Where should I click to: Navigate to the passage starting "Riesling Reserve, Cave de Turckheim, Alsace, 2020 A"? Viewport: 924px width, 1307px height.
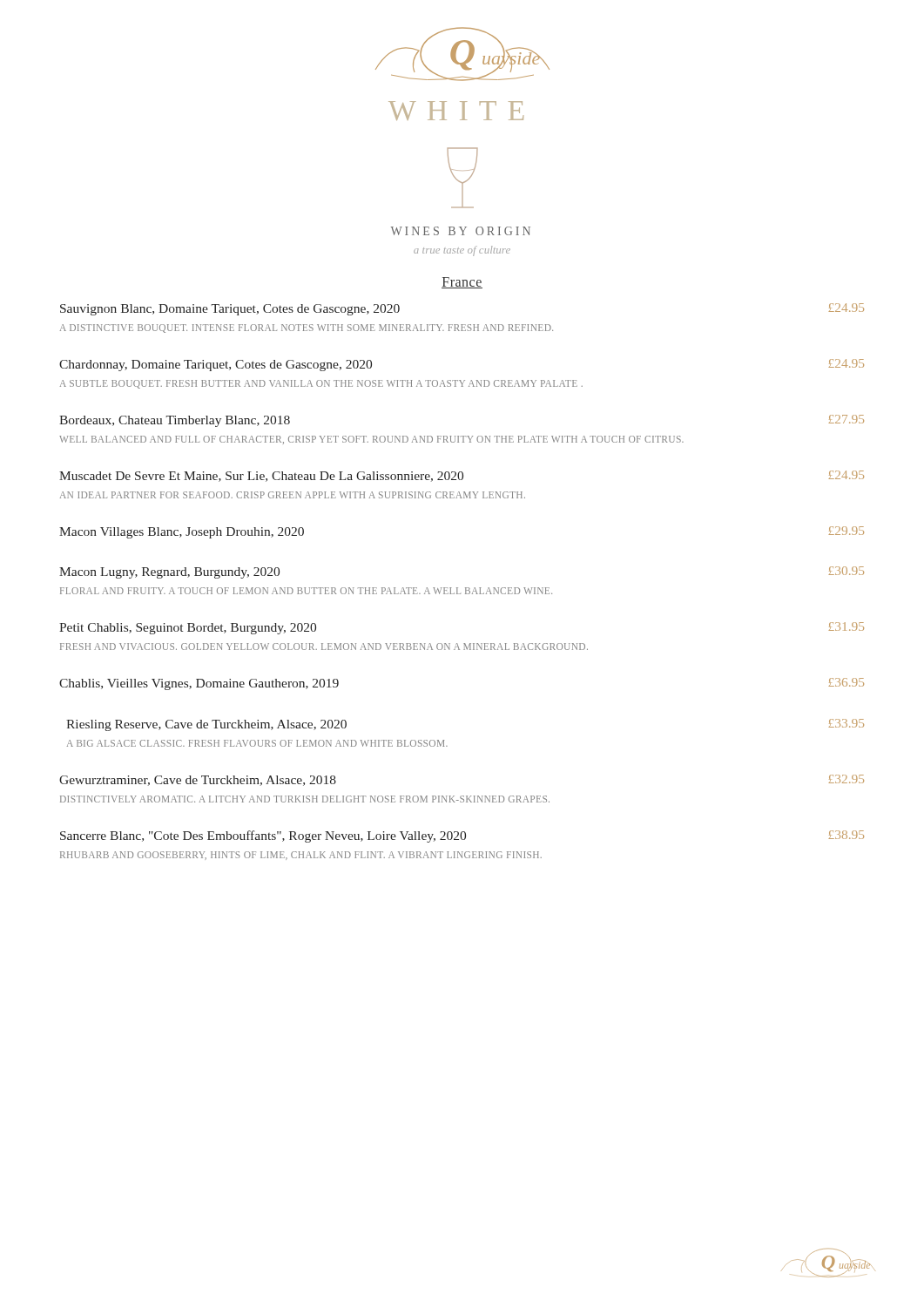click(x=202, y=725)
